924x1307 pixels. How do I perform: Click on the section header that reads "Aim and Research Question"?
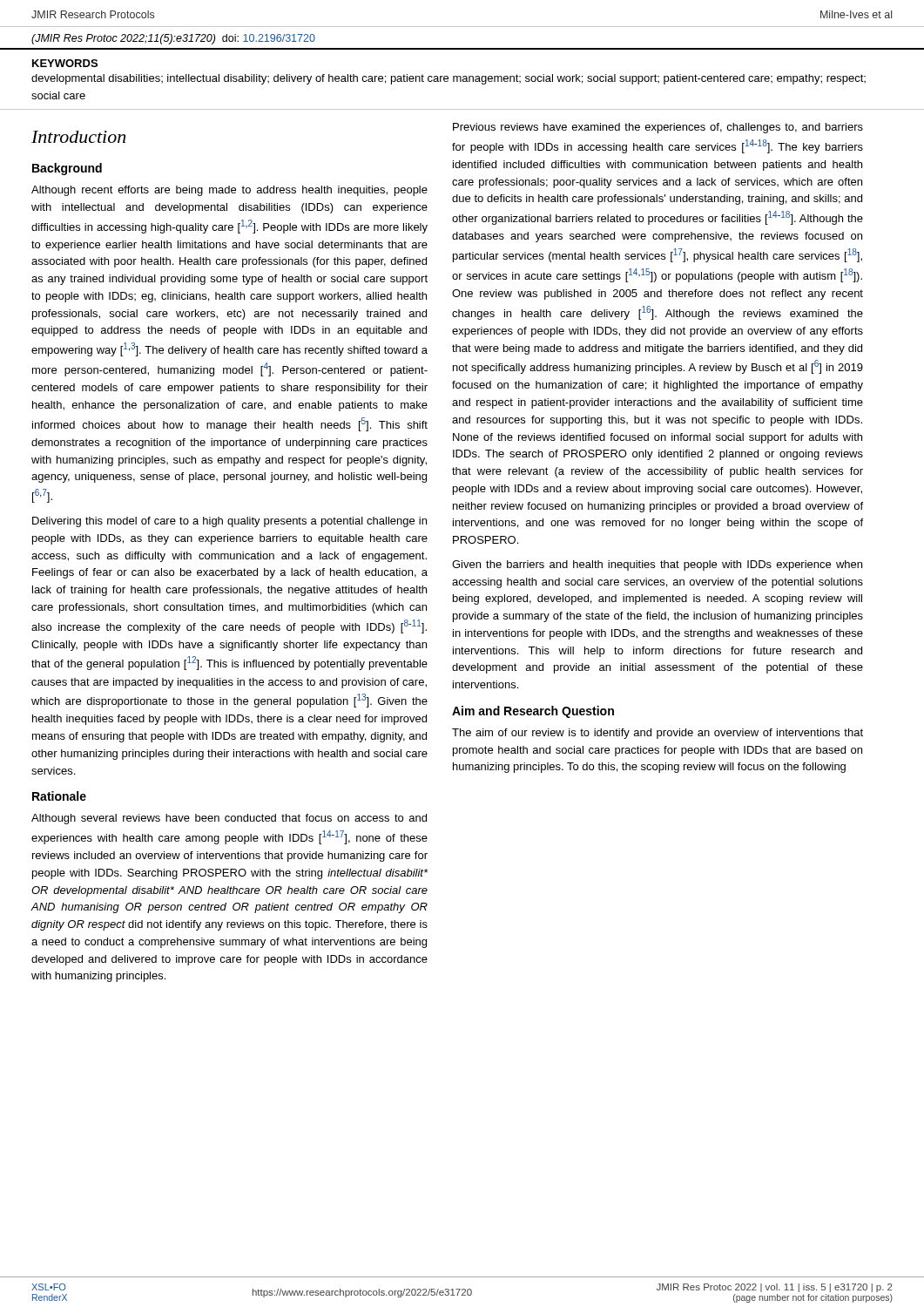(533, 711)
